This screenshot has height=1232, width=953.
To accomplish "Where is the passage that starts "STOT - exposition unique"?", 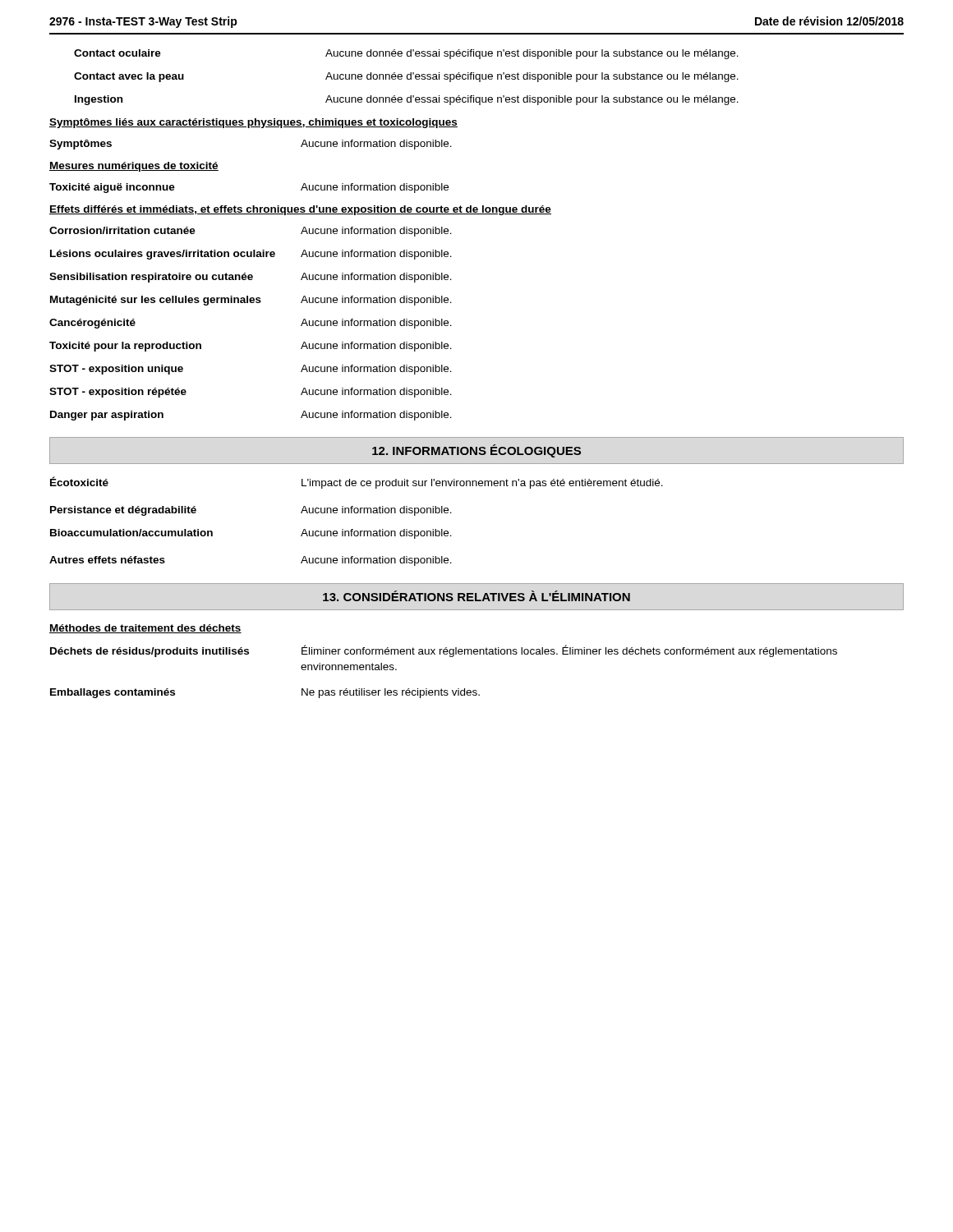I will point(117,369).
